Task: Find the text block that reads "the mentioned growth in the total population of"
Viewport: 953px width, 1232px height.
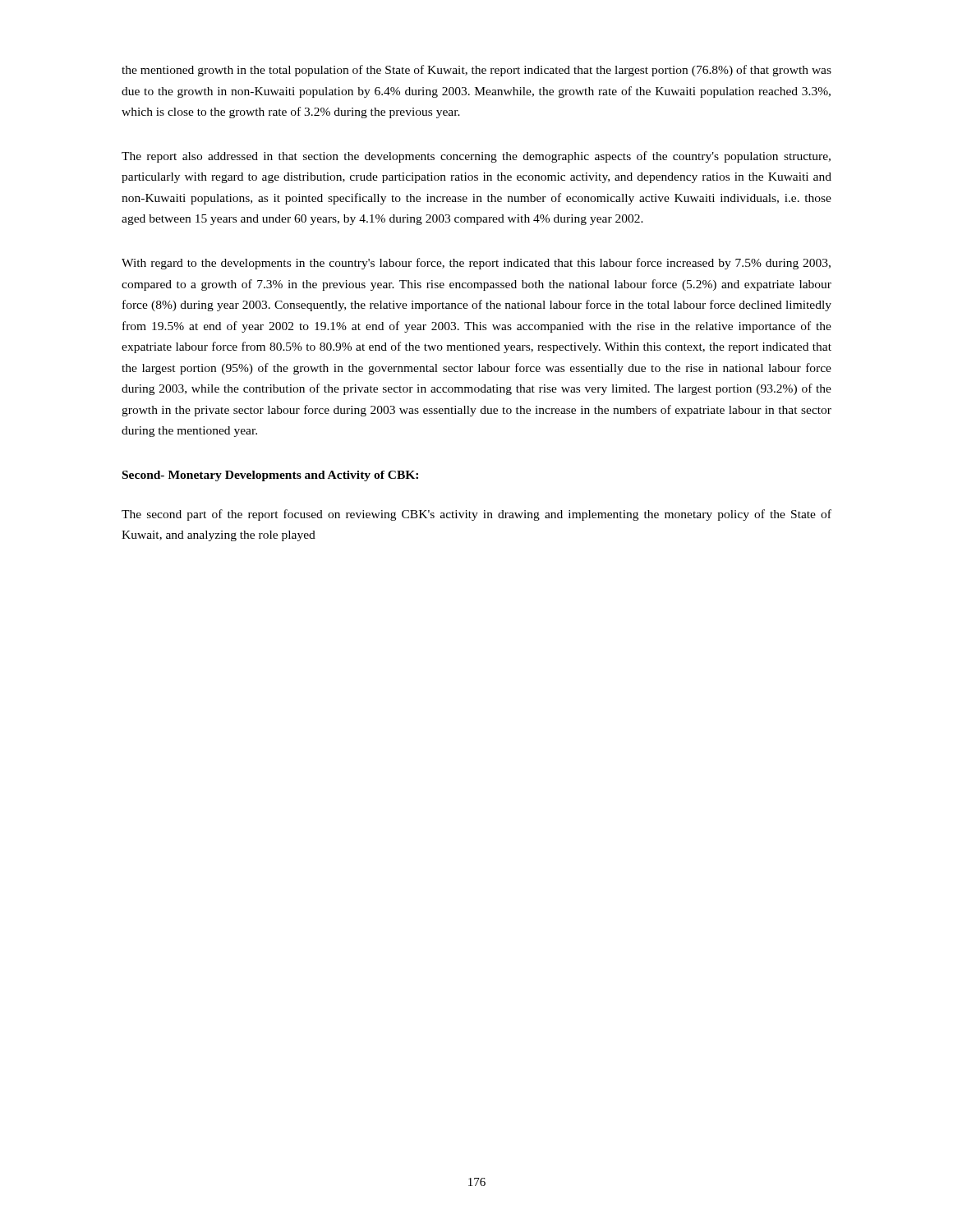Action: pos(476,90)
